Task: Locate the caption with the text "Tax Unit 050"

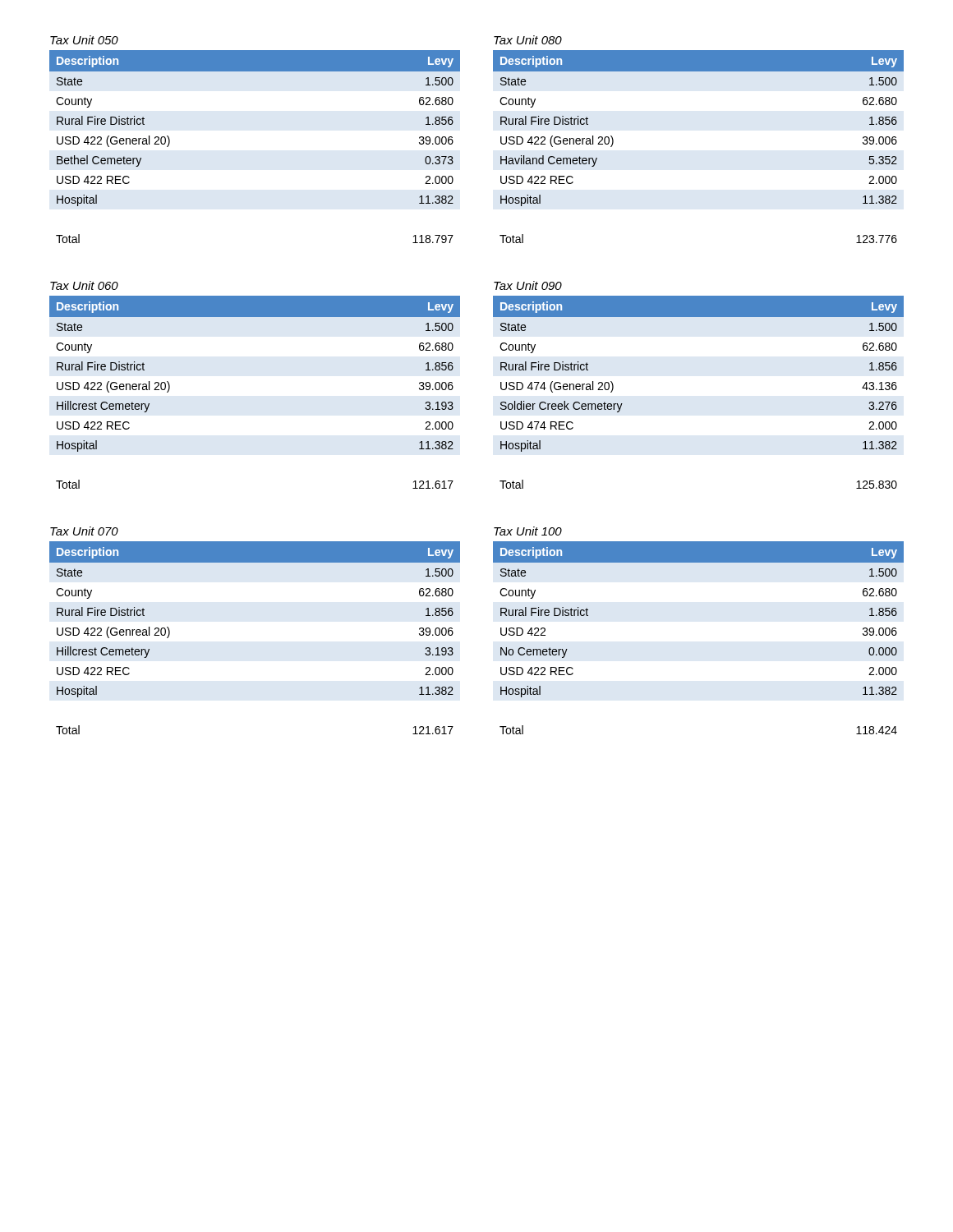Action: point(84,40)
